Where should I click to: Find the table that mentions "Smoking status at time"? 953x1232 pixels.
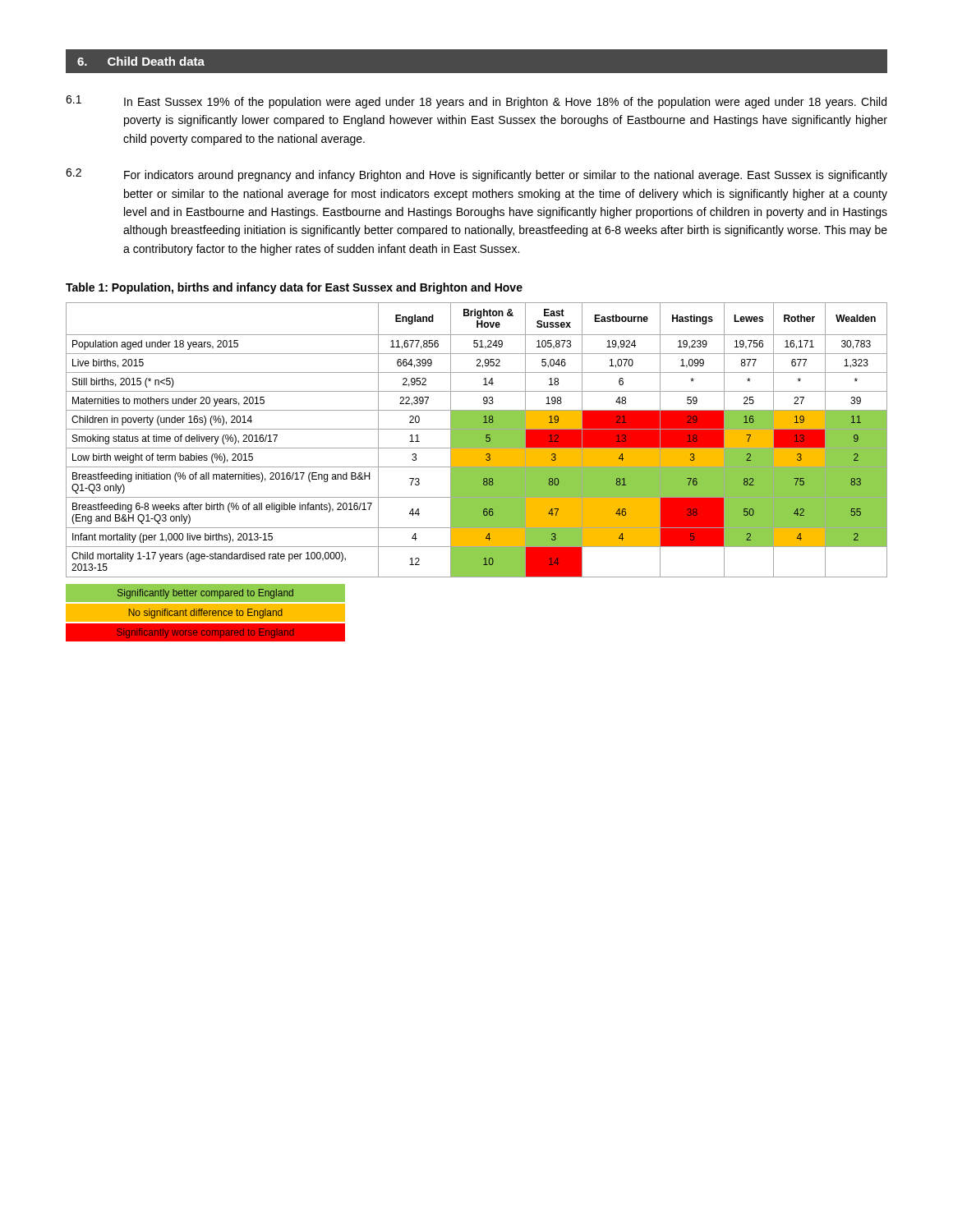pos(476,440)
